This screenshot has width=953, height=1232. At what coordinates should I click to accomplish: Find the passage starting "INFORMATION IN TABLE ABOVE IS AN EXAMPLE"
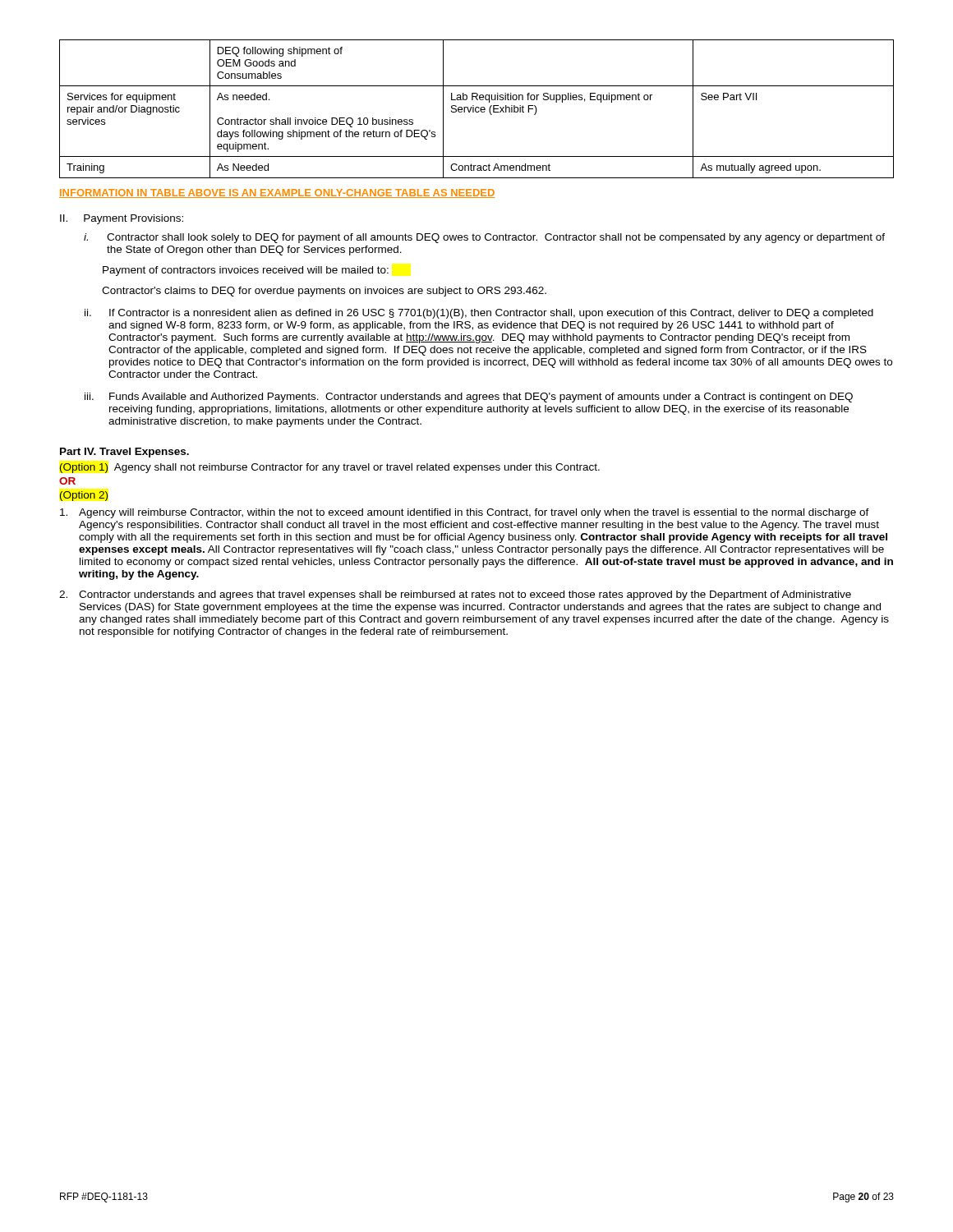click(277, 193)
